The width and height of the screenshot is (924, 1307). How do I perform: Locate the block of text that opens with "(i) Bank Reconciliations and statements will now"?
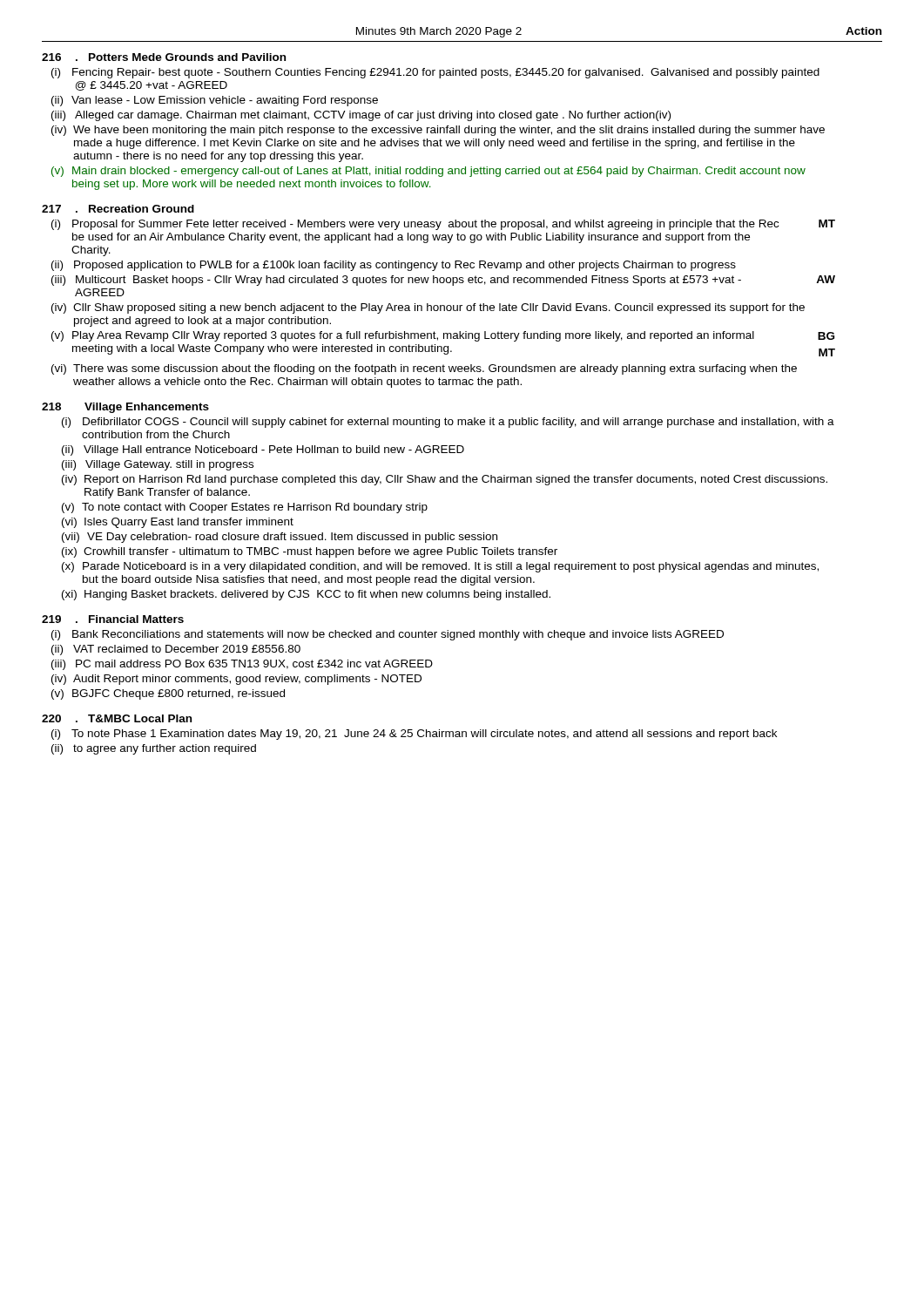coord(387,634)
